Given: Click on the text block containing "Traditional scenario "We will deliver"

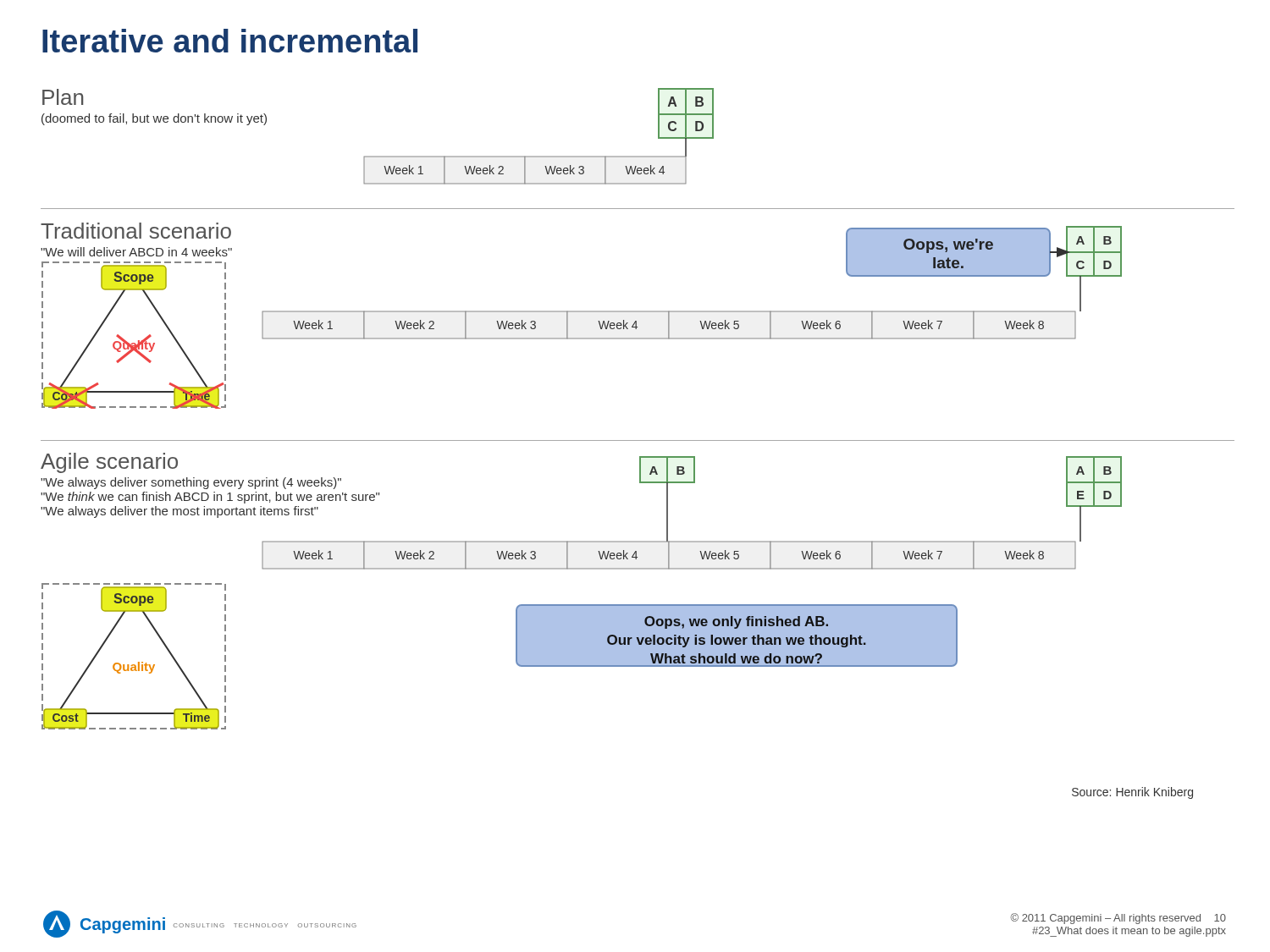Looking at the screenshot, I should 136,239.
